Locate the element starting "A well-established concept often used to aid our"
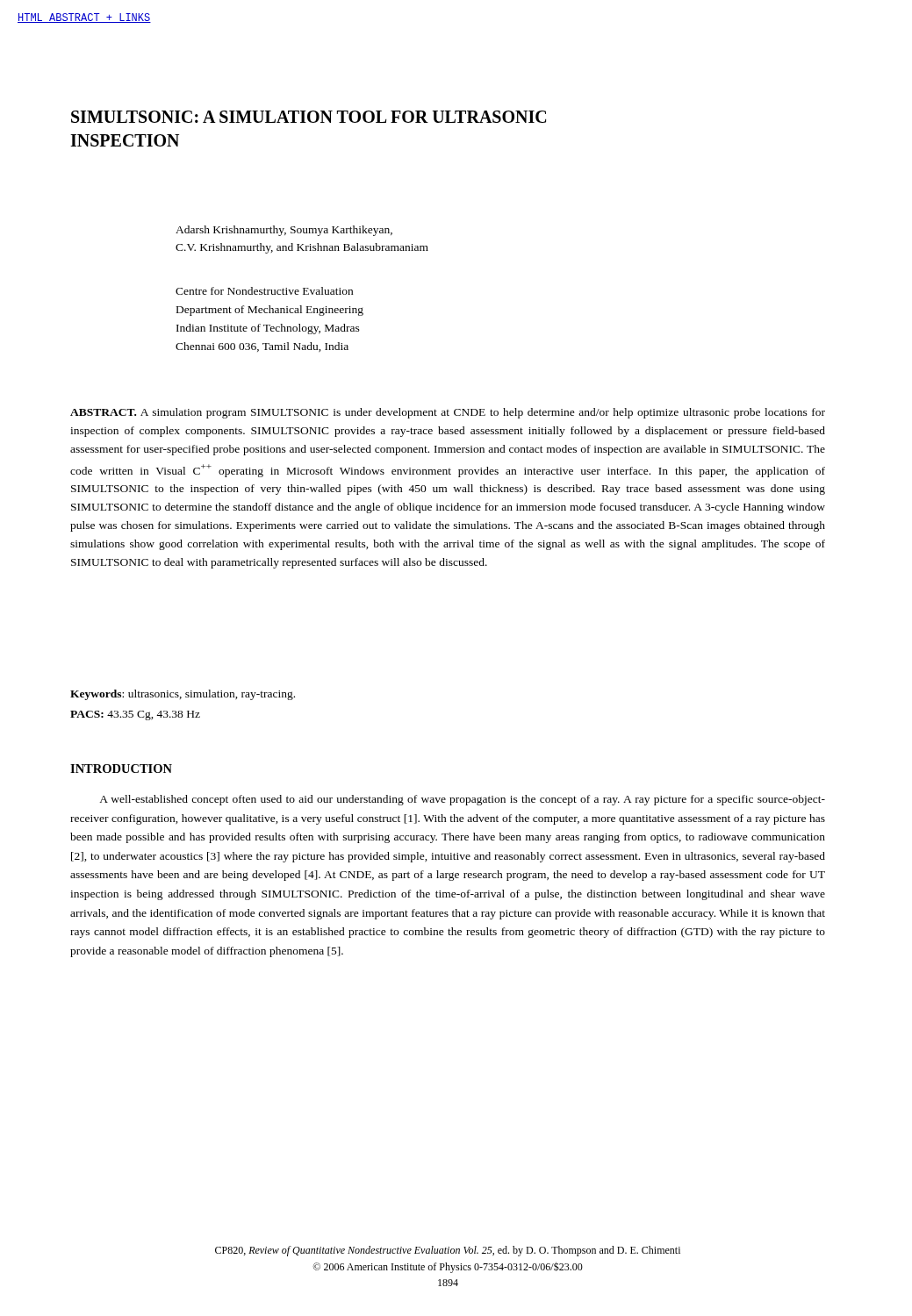The height and width of the screenshot is (1316, 912). pos(448,875)
